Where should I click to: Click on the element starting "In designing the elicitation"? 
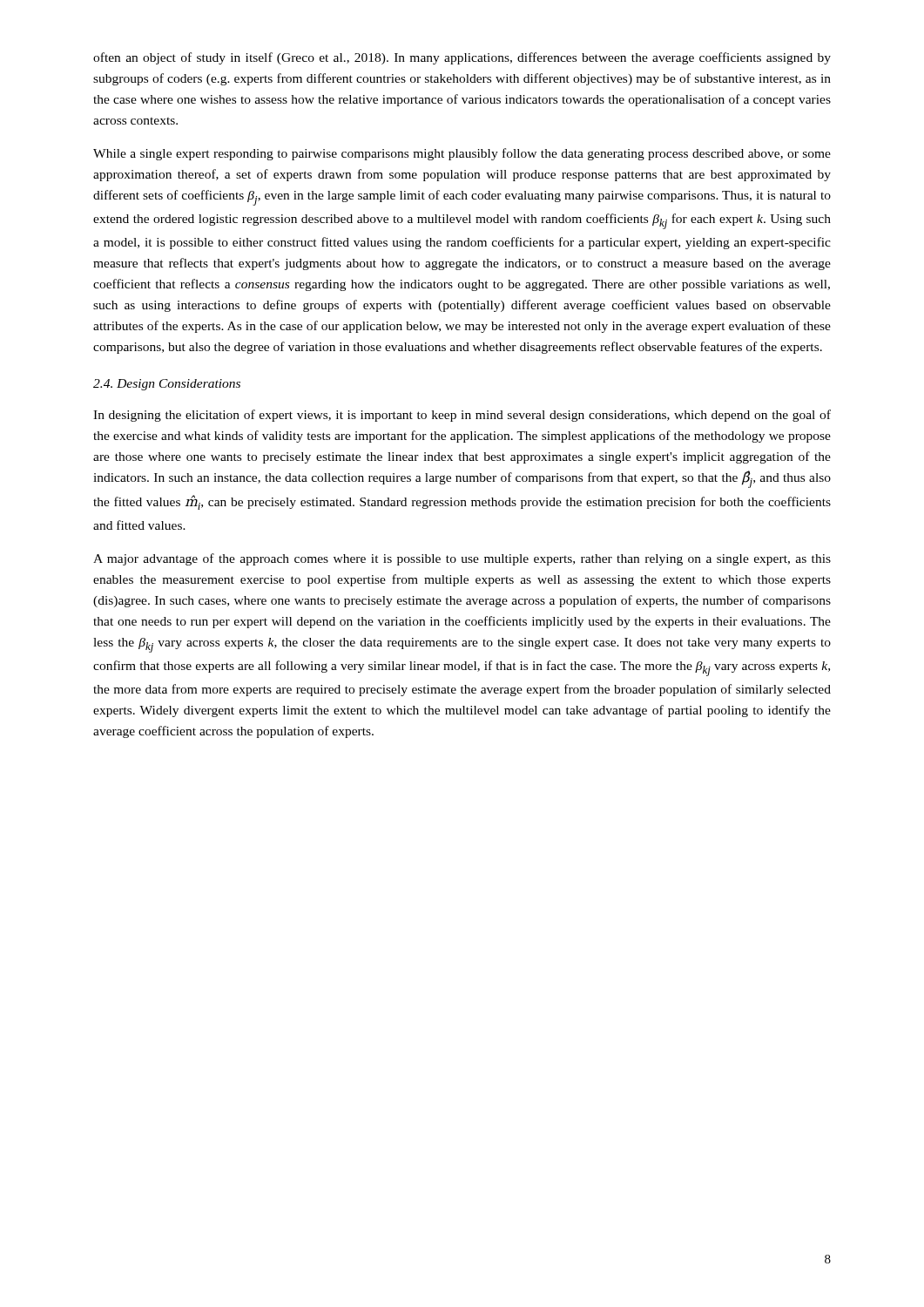click(x=462, y=470)
